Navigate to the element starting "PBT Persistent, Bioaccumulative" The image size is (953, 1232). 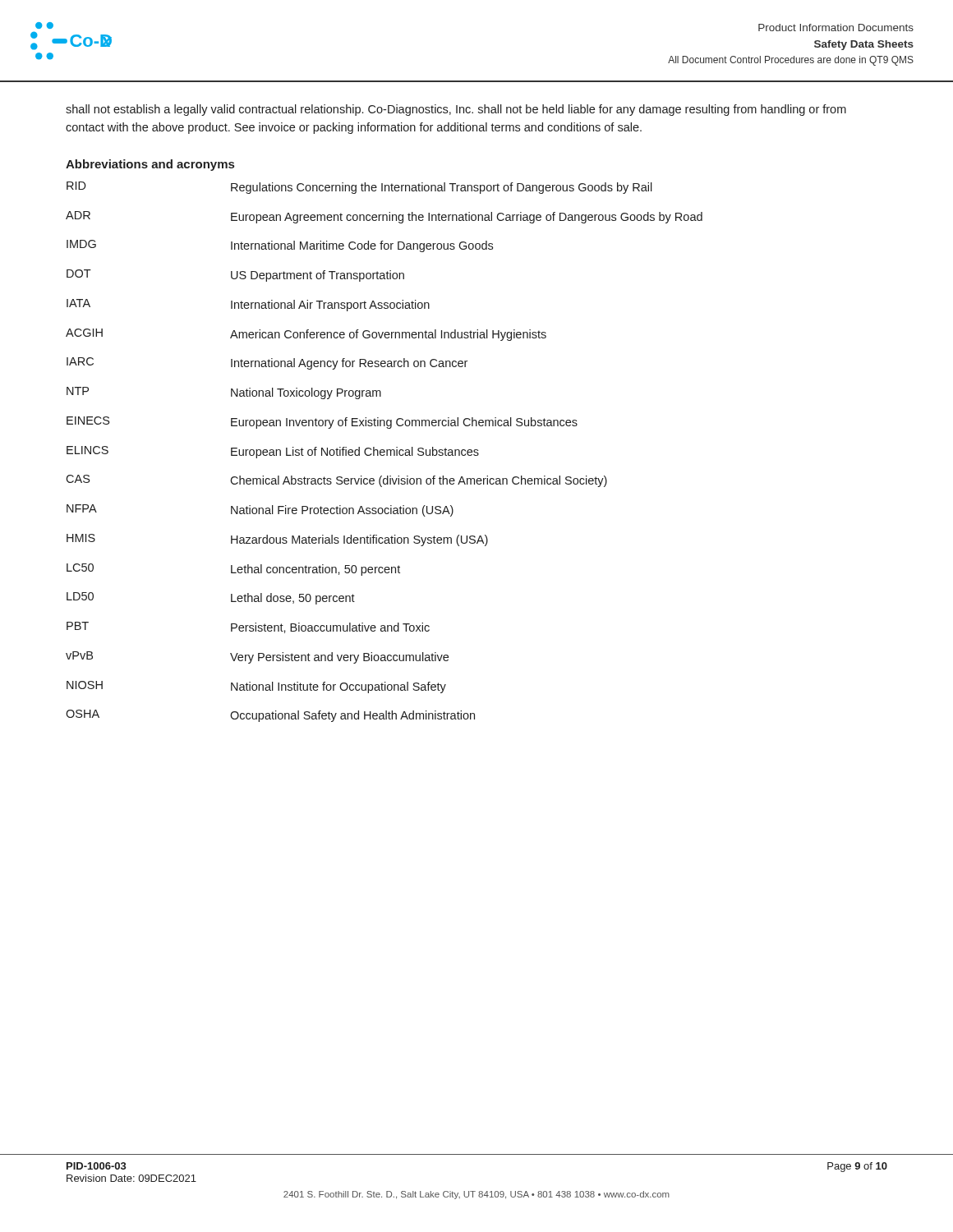pyautogui.click(x=248, y=627)
